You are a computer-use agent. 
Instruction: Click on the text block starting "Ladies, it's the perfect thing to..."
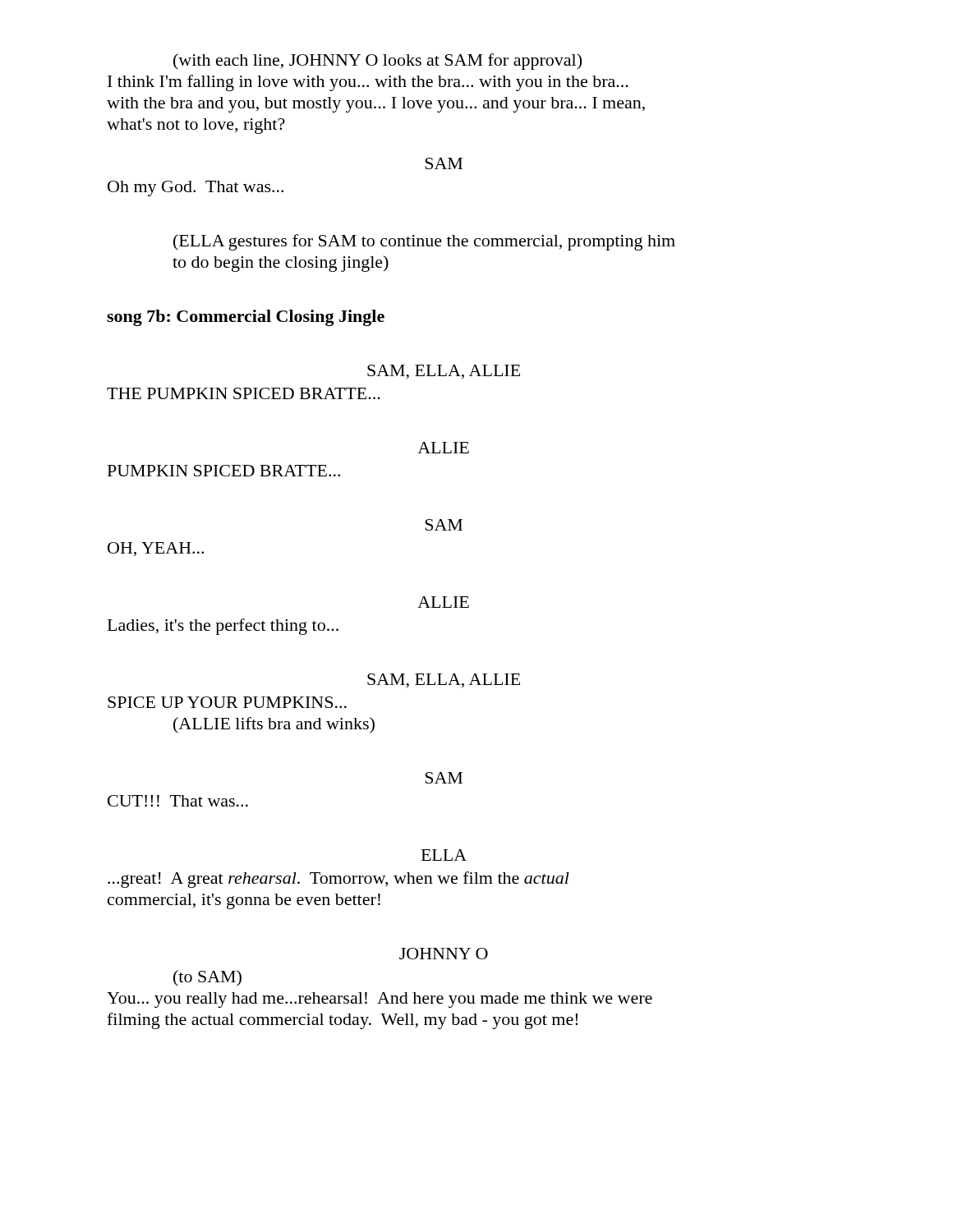[x=223, y=625]
